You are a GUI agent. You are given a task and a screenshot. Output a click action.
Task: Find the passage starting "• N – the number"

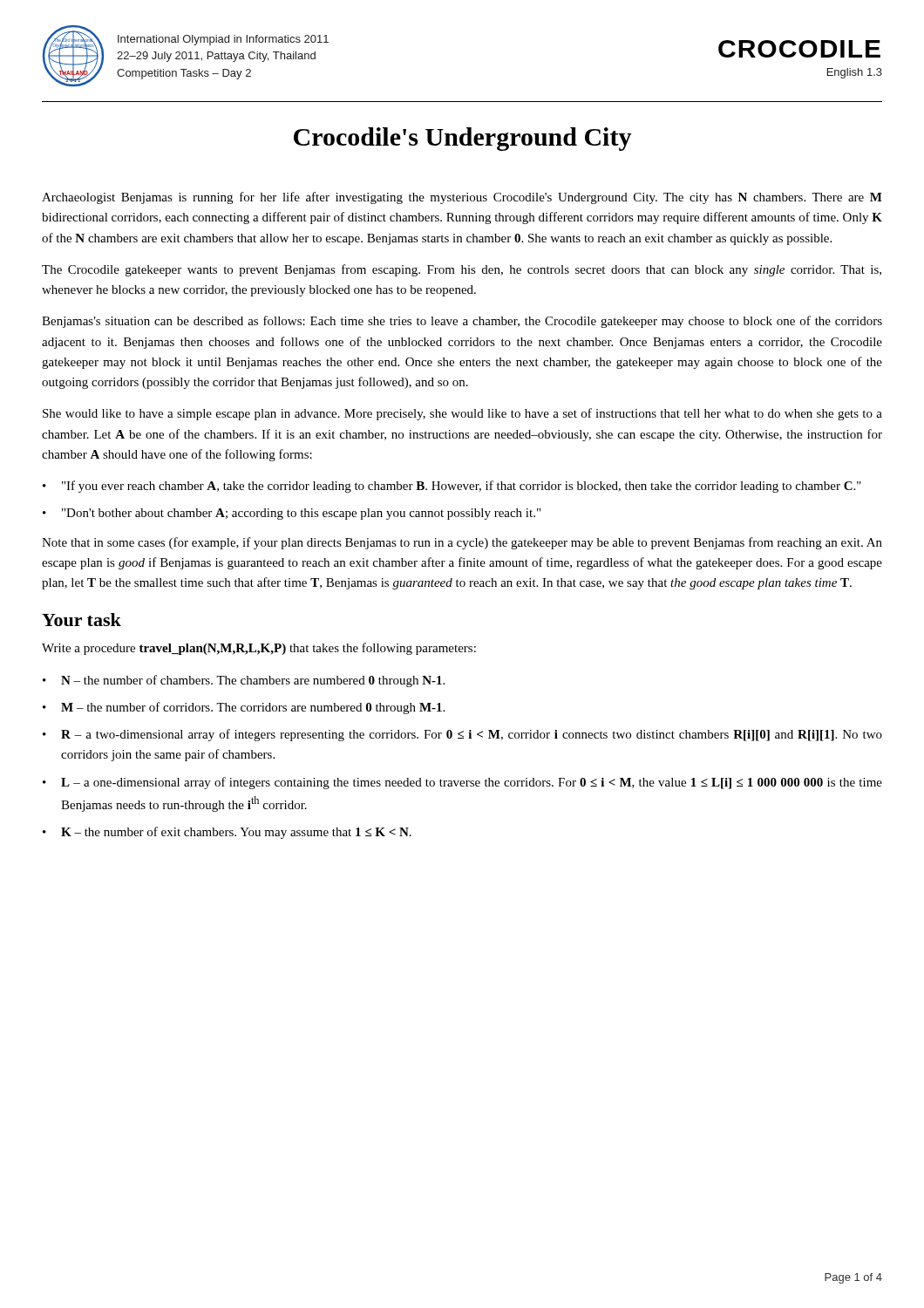point(244,681)
